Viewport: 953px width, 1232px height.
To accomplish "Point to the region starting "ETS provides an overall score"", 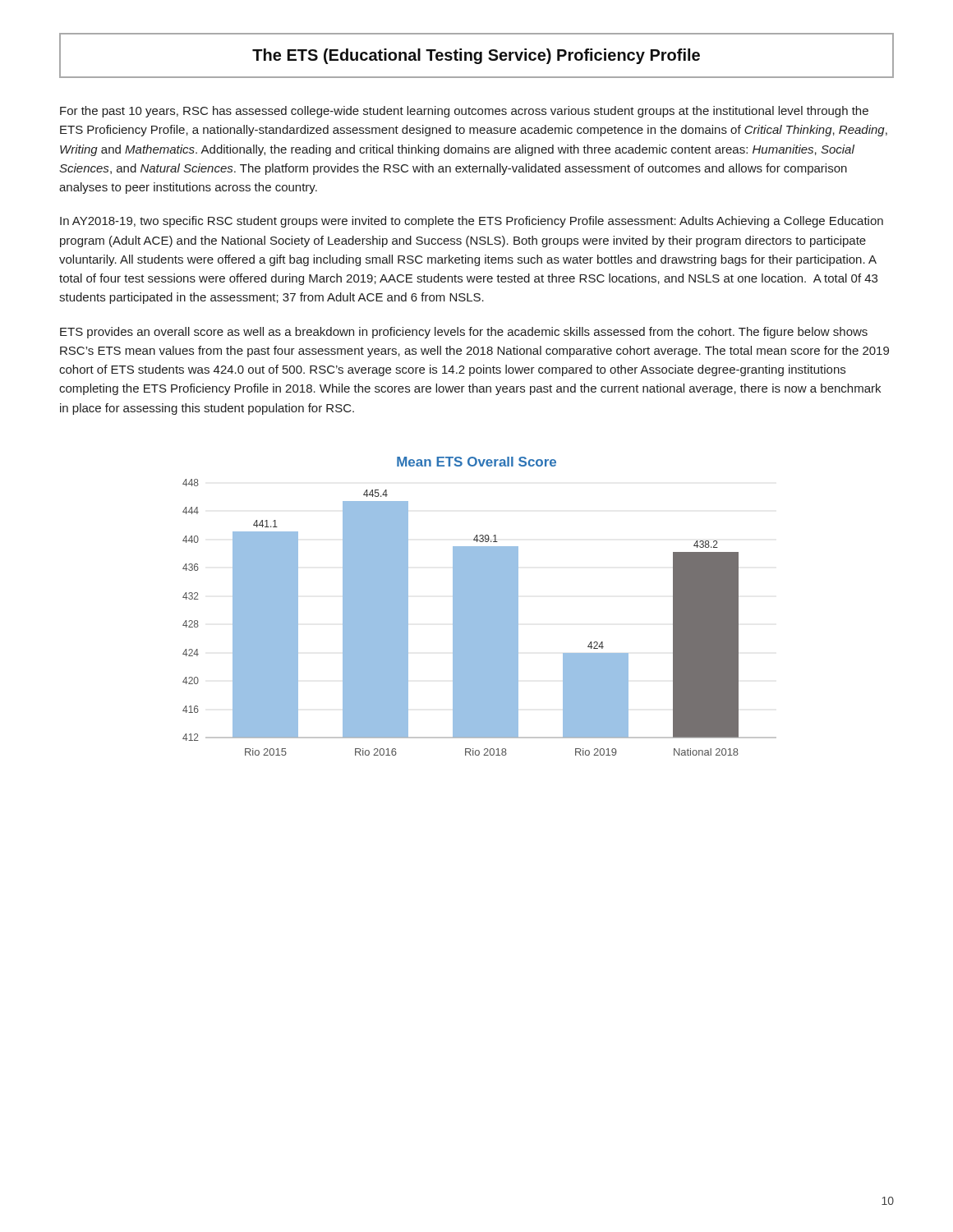I will (x=474, y=369).
